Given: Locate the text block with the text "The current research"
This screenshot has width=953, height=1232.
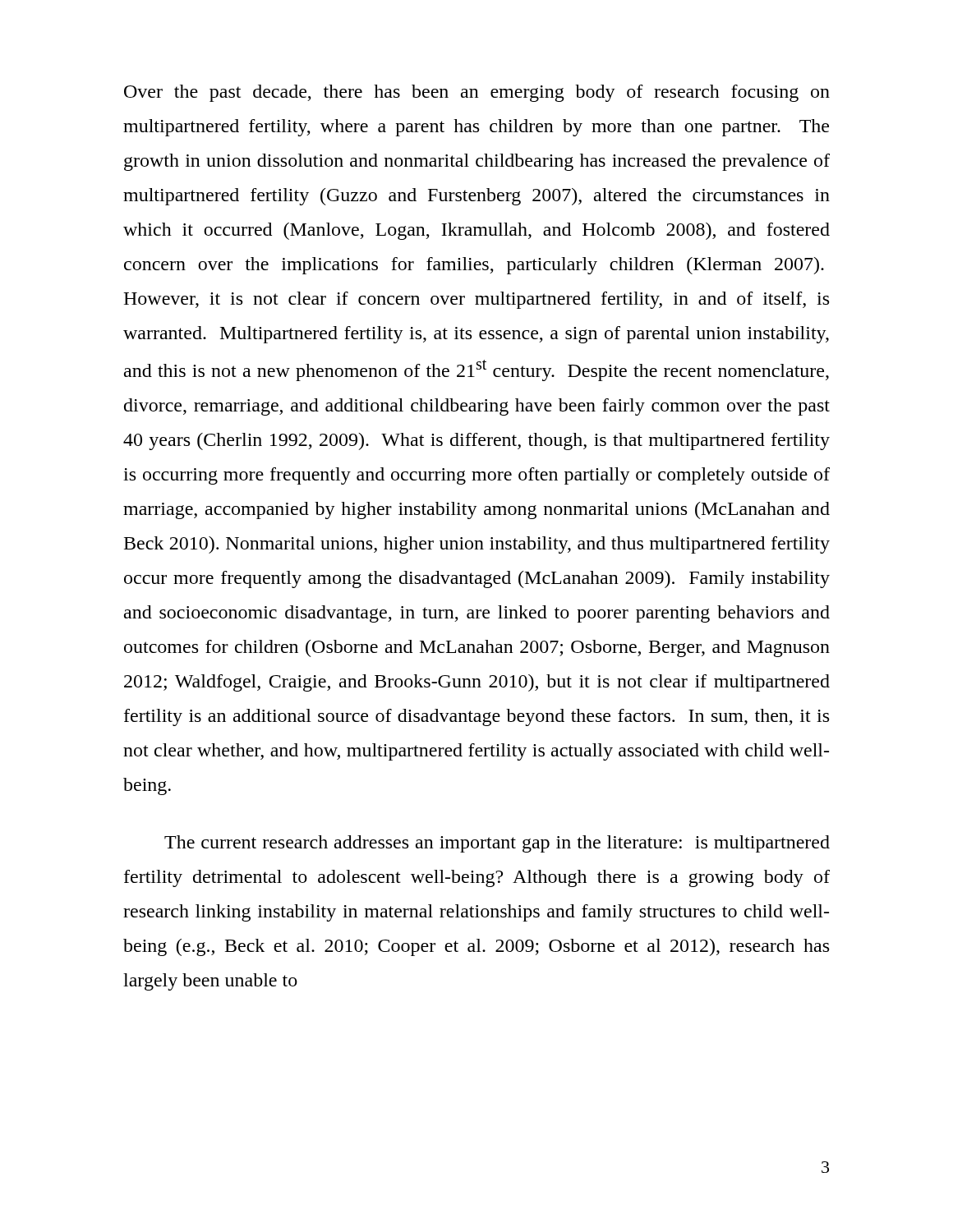Looking at the screenshot, I should point(476,911).
